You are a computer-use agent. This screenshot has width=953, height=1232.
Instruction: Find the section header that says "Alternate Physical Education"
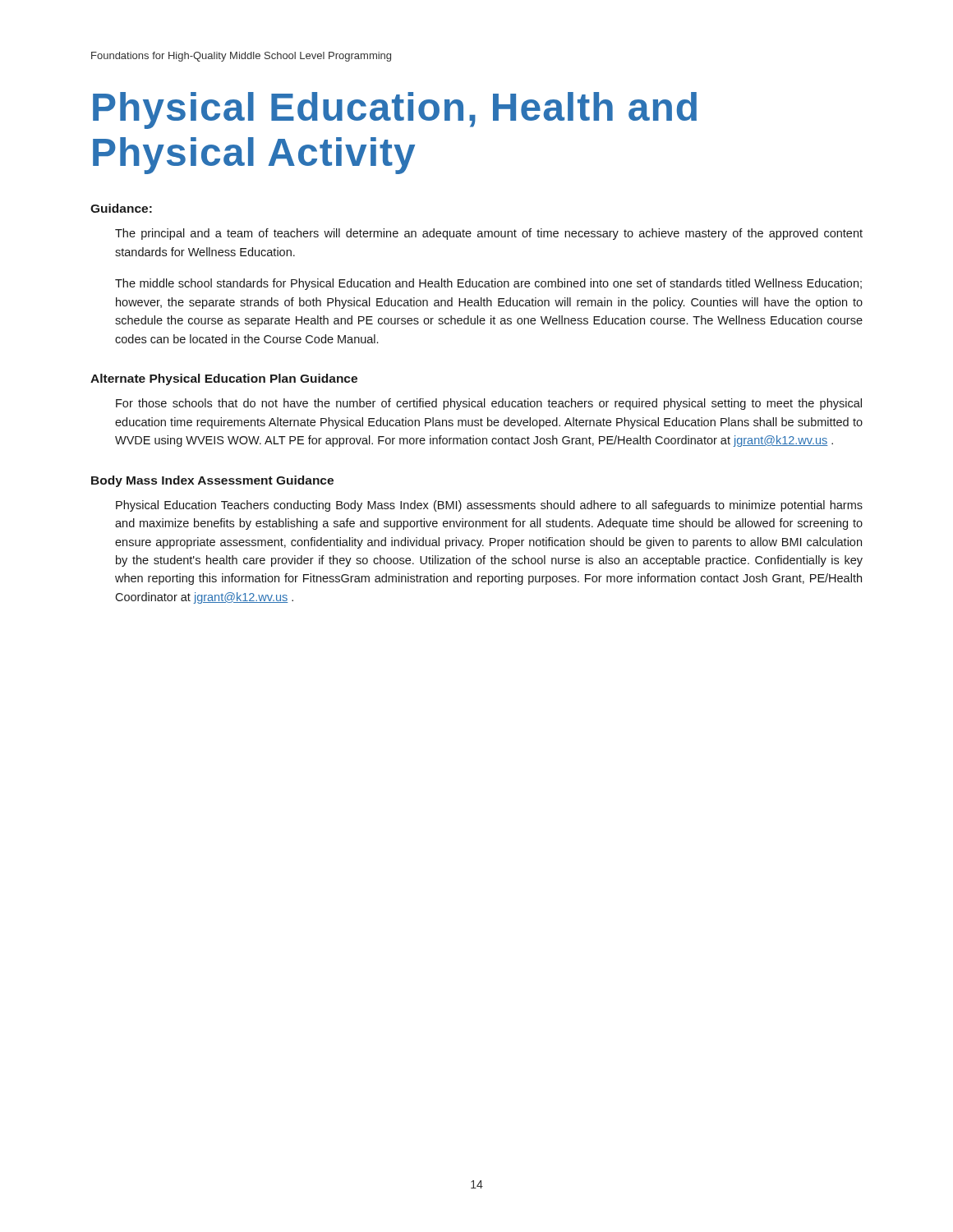click(x=224, y=378)
